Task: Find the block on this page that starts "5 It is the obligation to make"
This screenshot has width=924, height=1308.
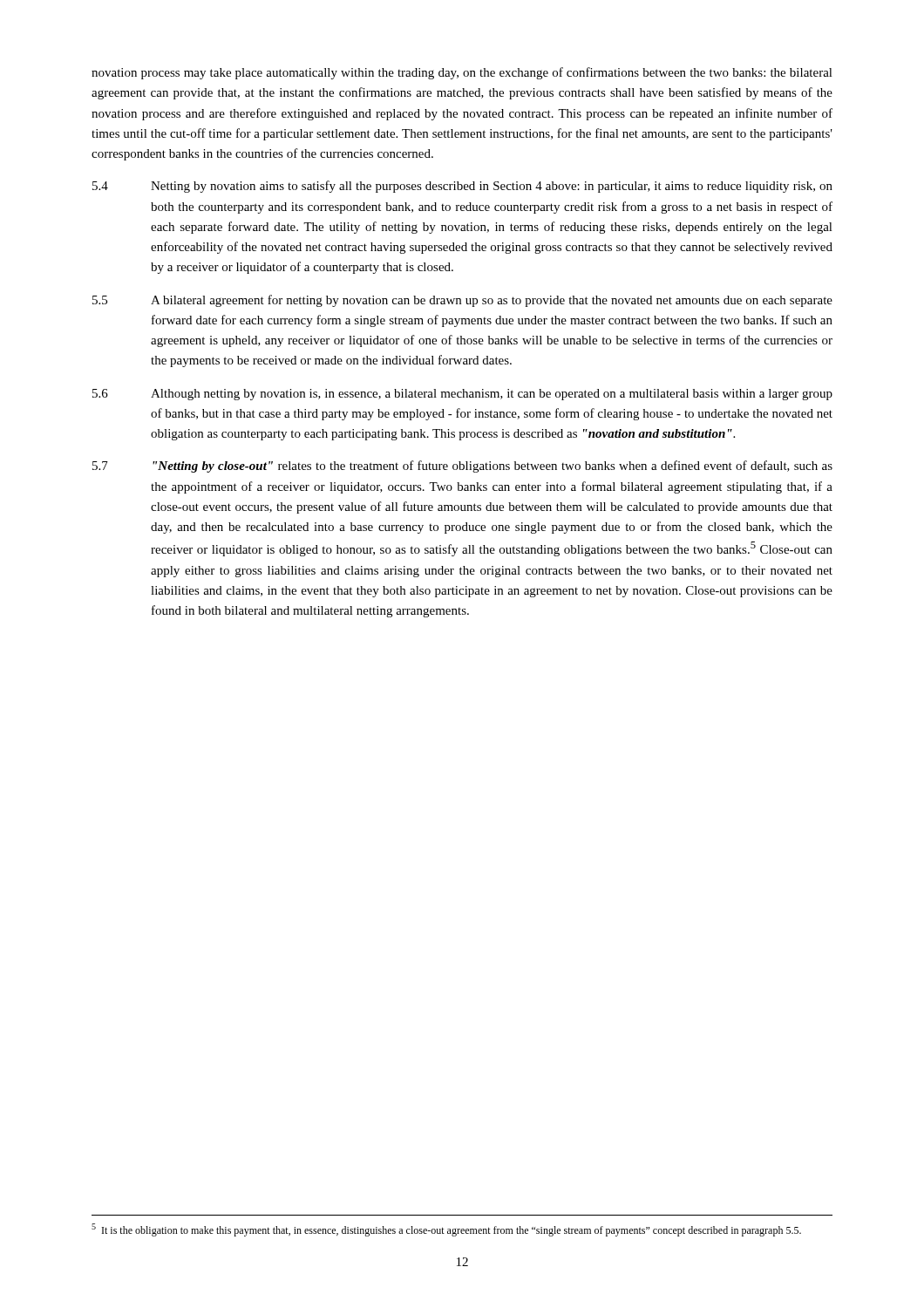Action: [447, 1229]
